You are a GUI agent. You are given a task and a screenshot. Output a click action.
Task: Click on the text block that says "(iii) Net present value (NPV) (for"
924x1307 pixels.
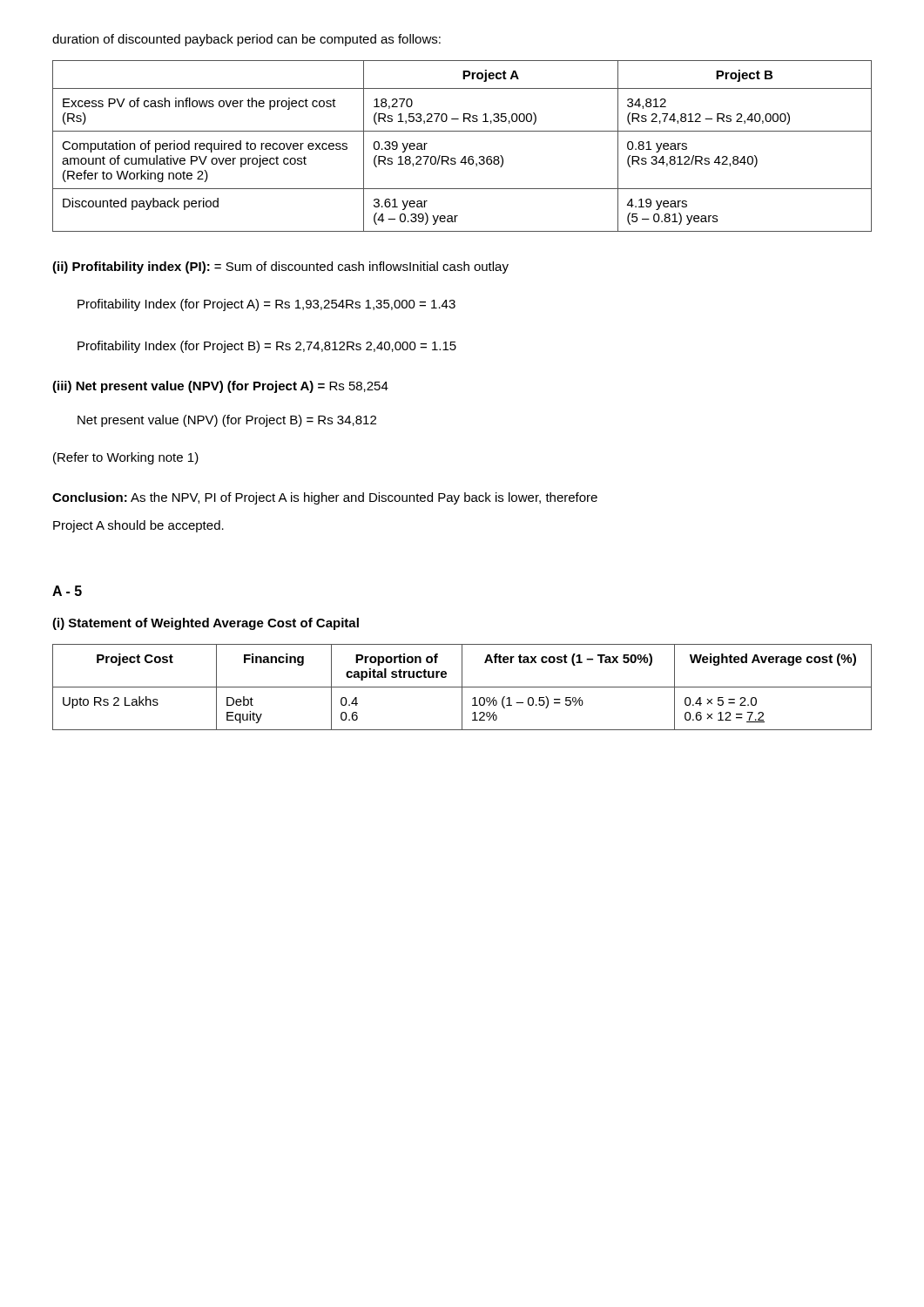tap(220, 386)
